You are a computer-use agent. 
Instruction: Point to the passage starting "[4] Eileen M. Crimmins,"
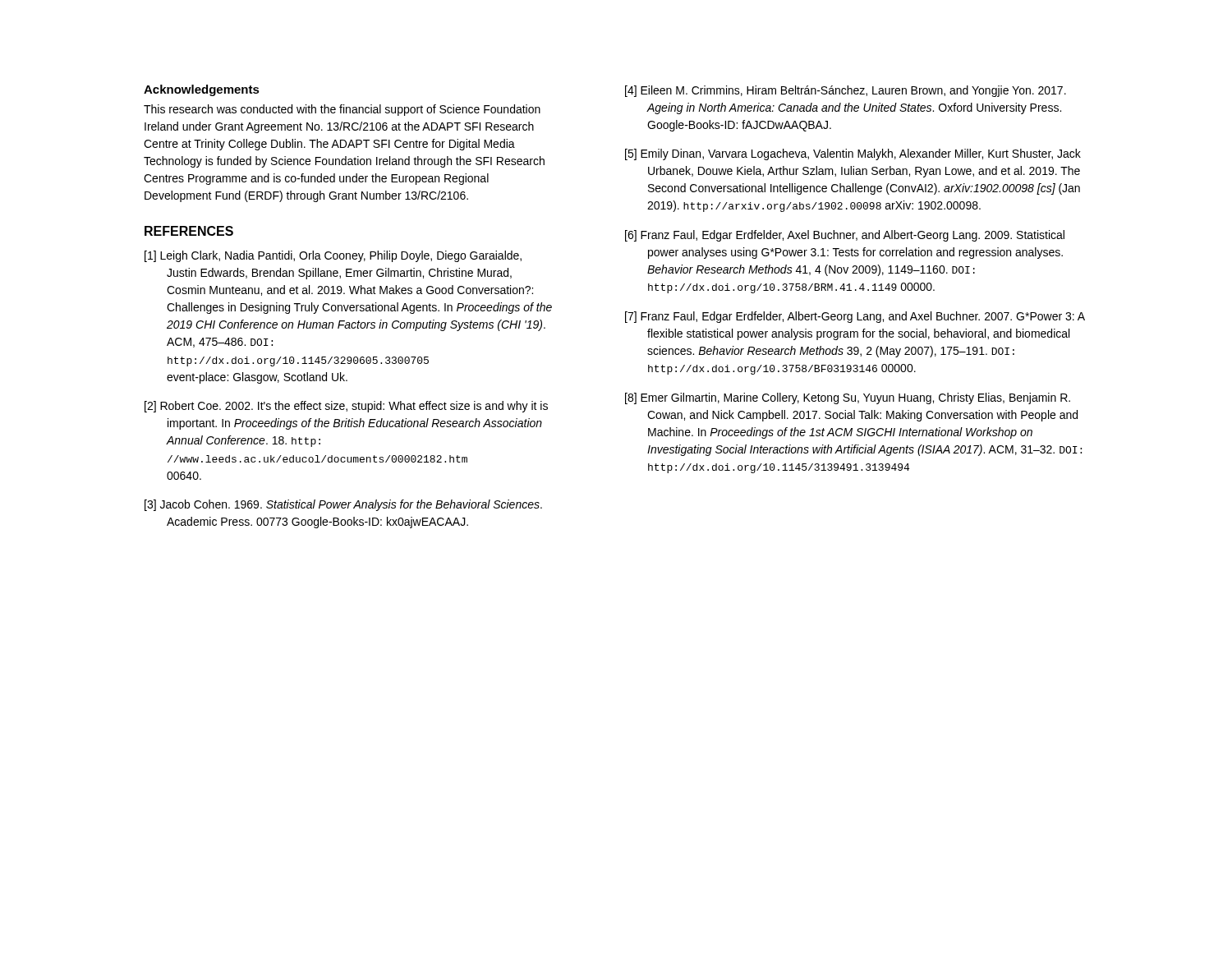pyautogui.click(x=845, y=108)
